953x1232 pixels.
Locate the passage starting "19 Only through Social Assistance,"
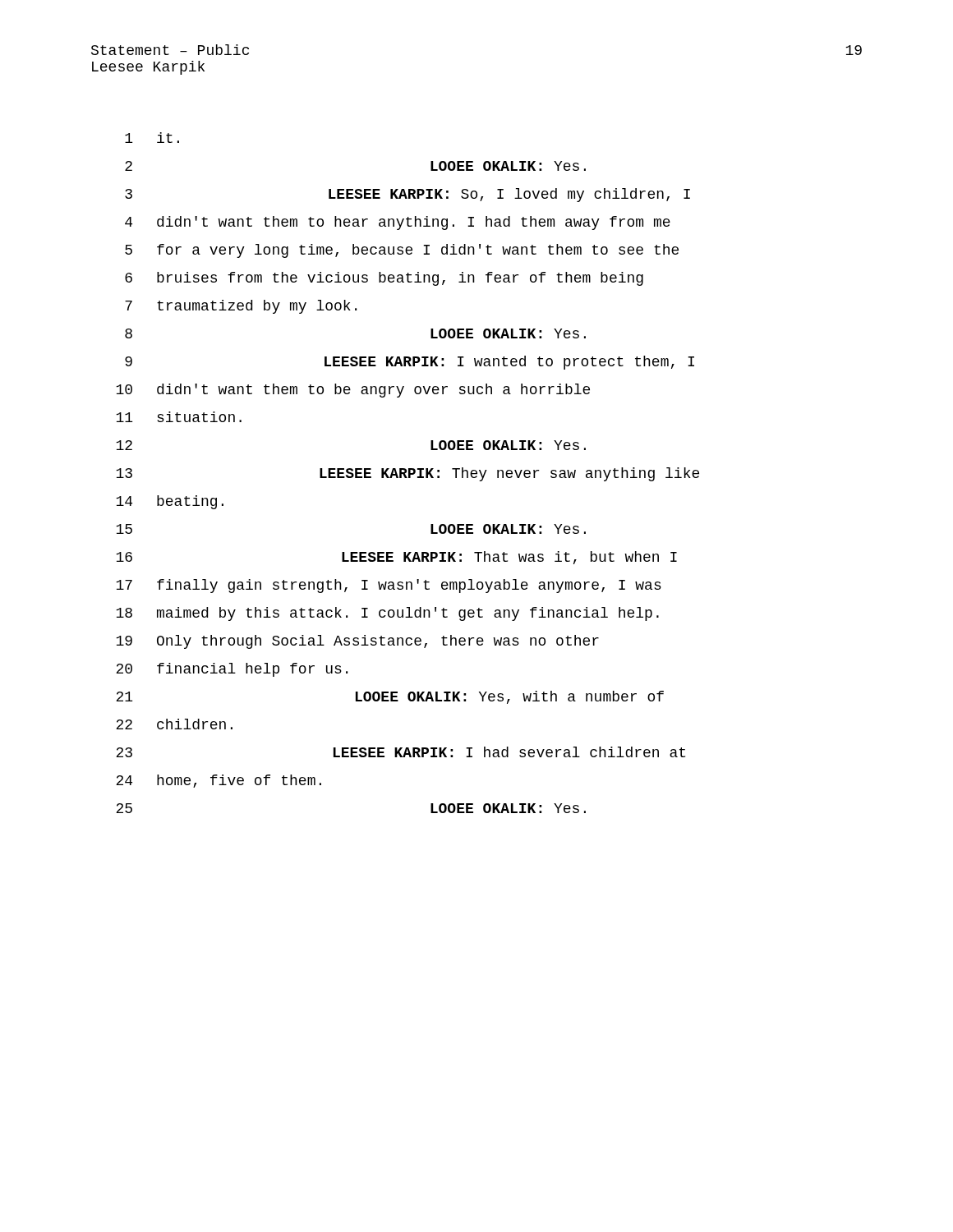tap(476, 642)
